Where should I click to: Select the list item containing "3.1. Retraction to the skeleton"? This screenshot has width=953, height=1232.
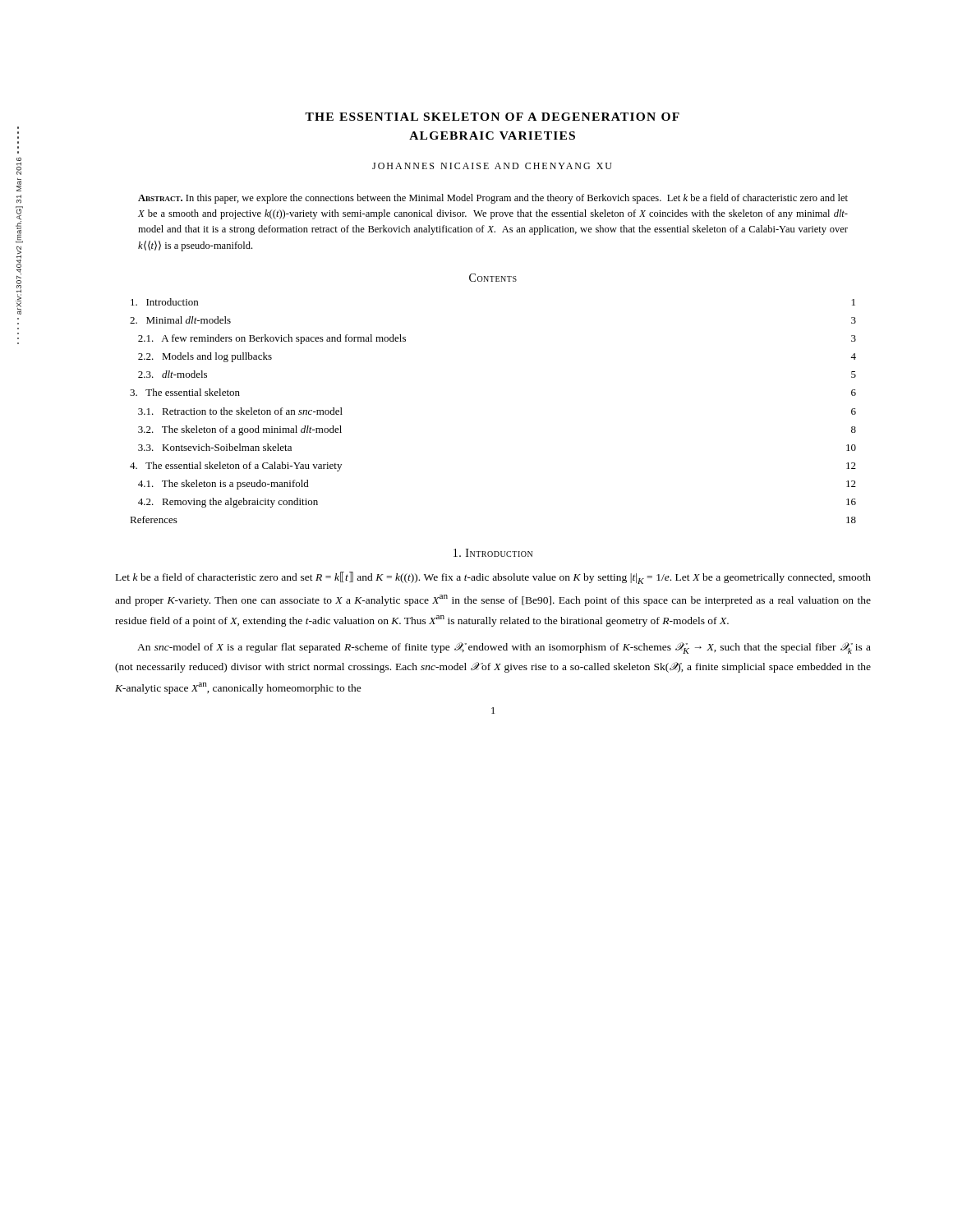point(148,411)
